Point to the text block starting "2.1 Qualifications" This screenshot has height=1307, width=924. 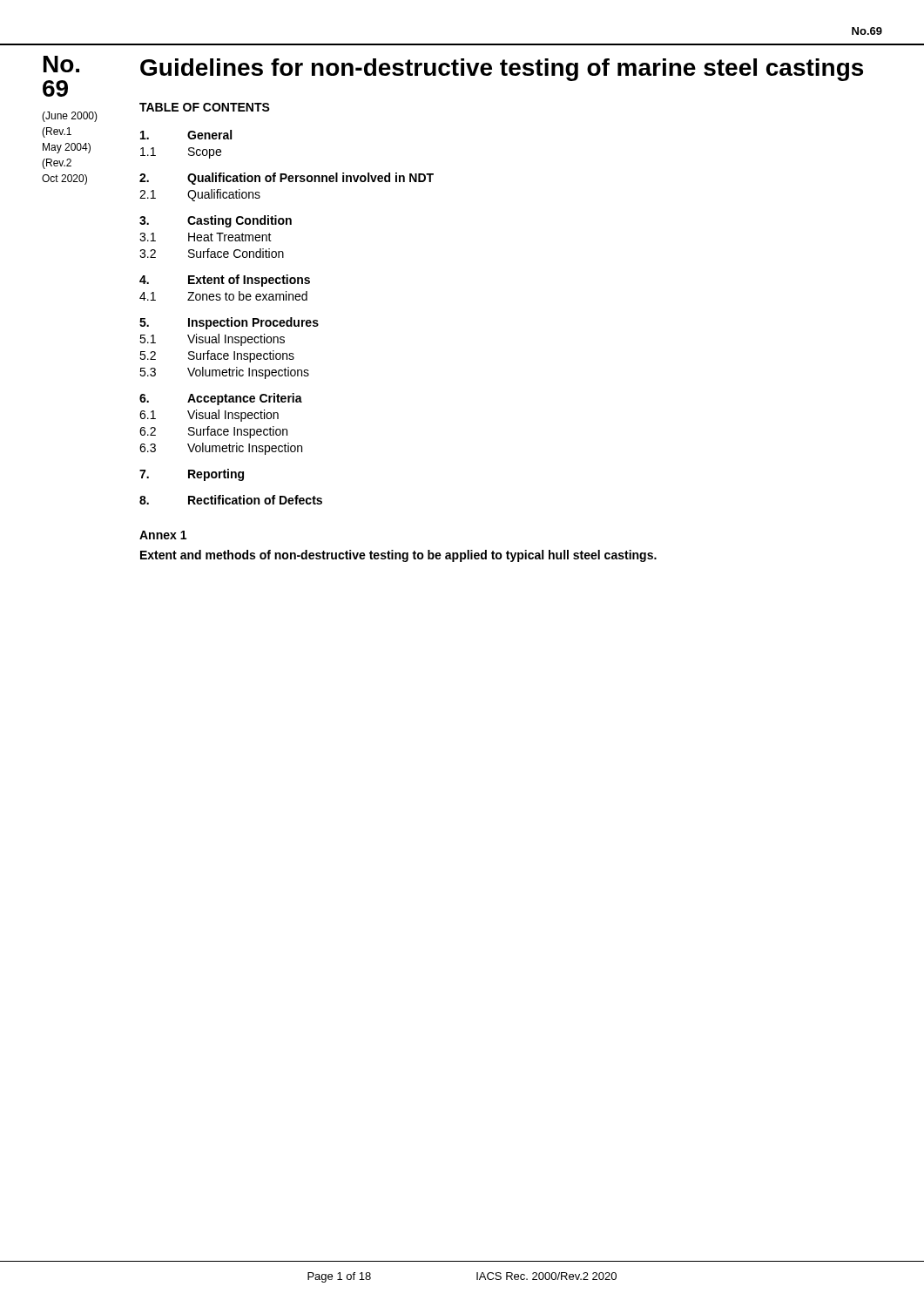point(200,194)
